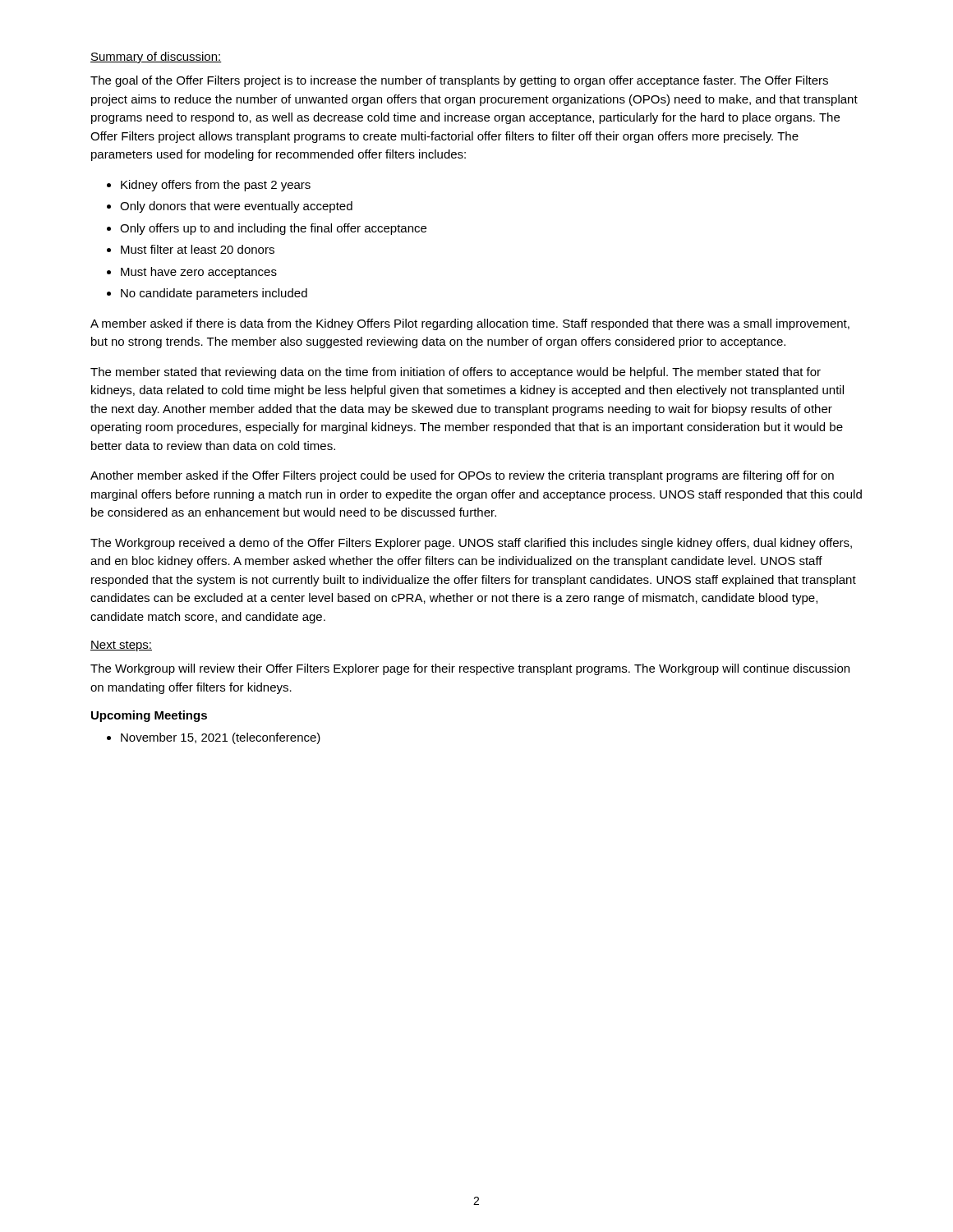
Task: Click on the block starting "Next steps:"
Action: [121, 644]
